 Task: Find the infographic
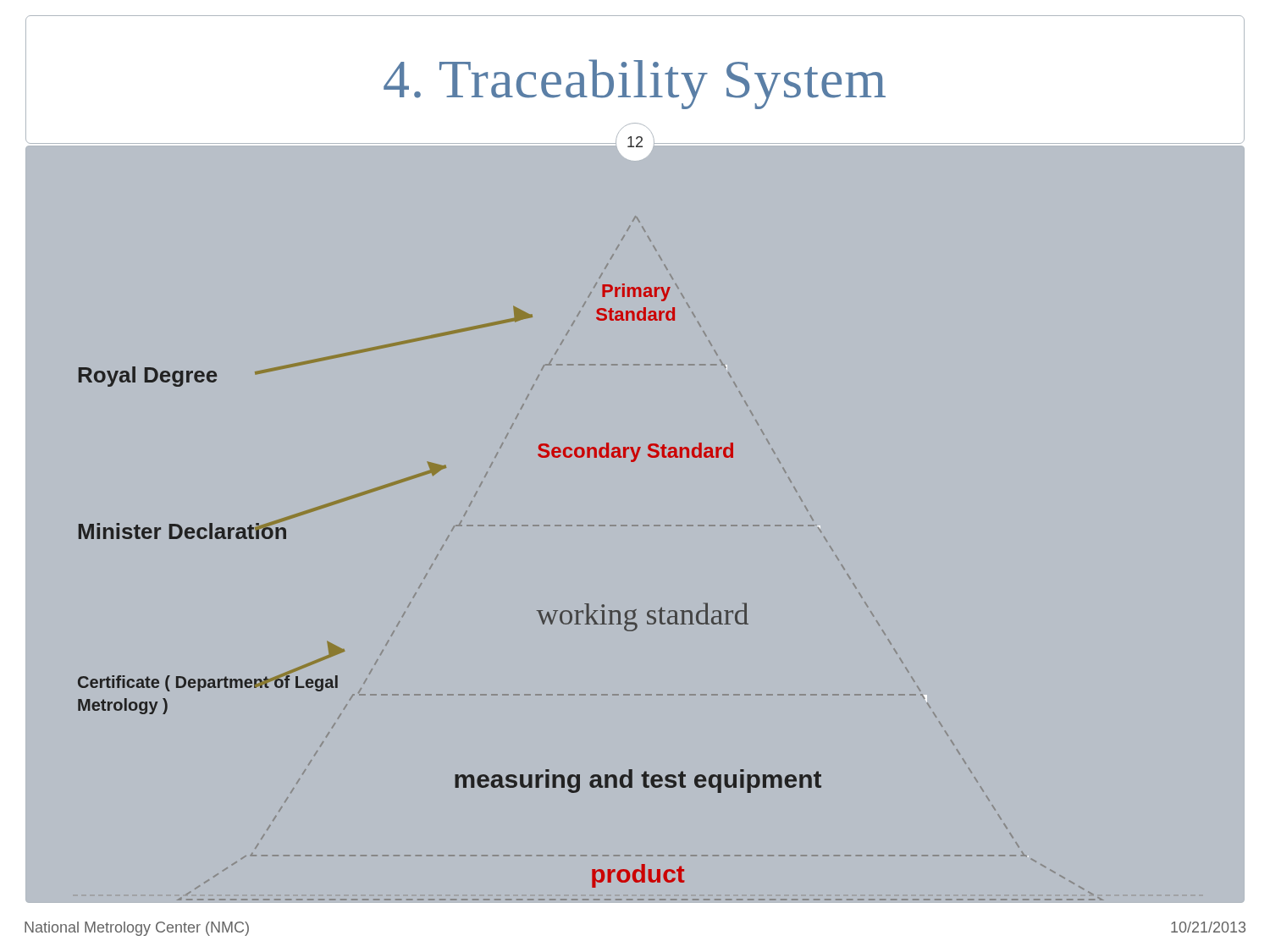[635, 537]
